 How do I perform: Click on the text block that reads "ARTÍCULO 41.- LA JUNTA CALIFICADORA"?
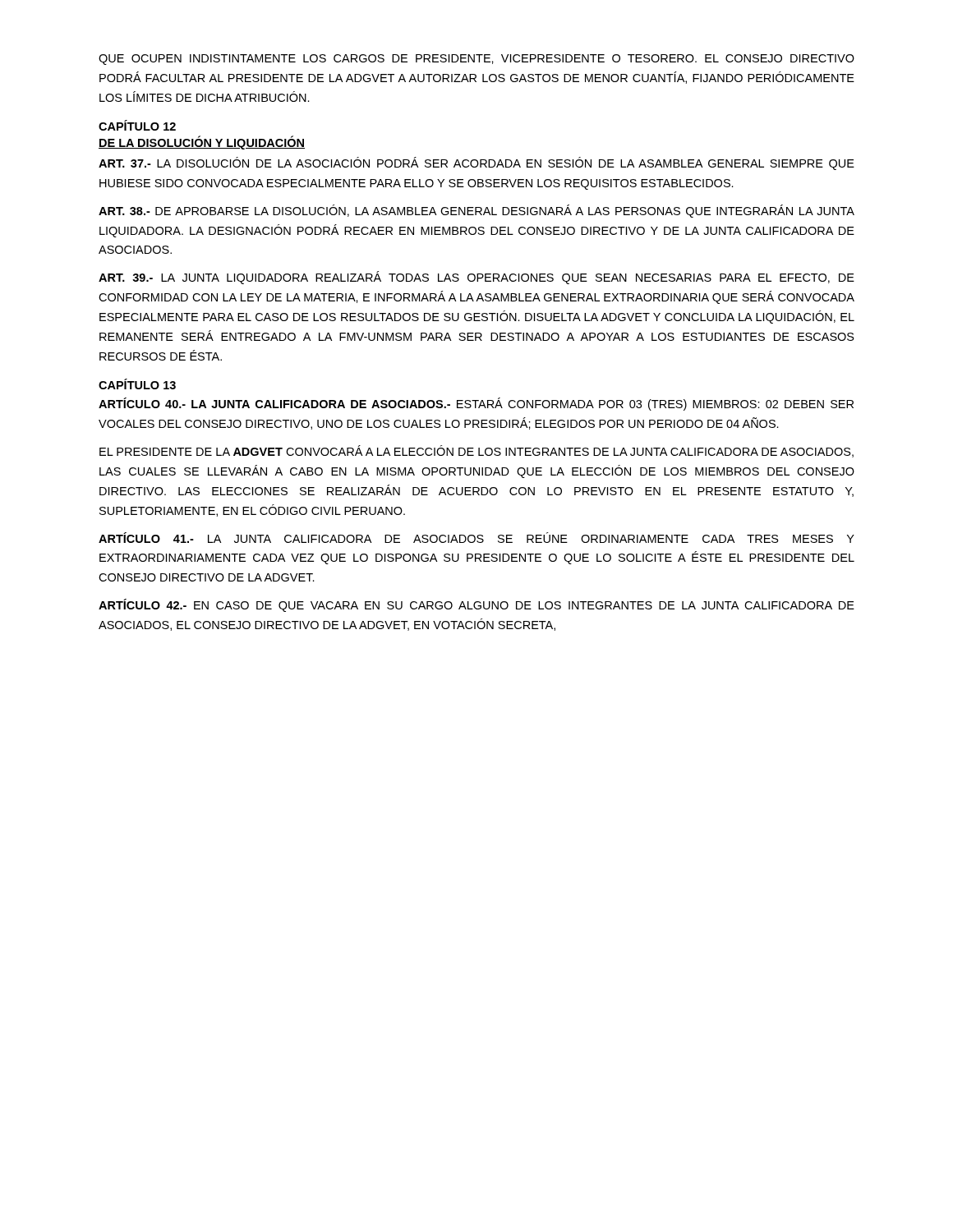pyautogui.click(x=476, y=558)
